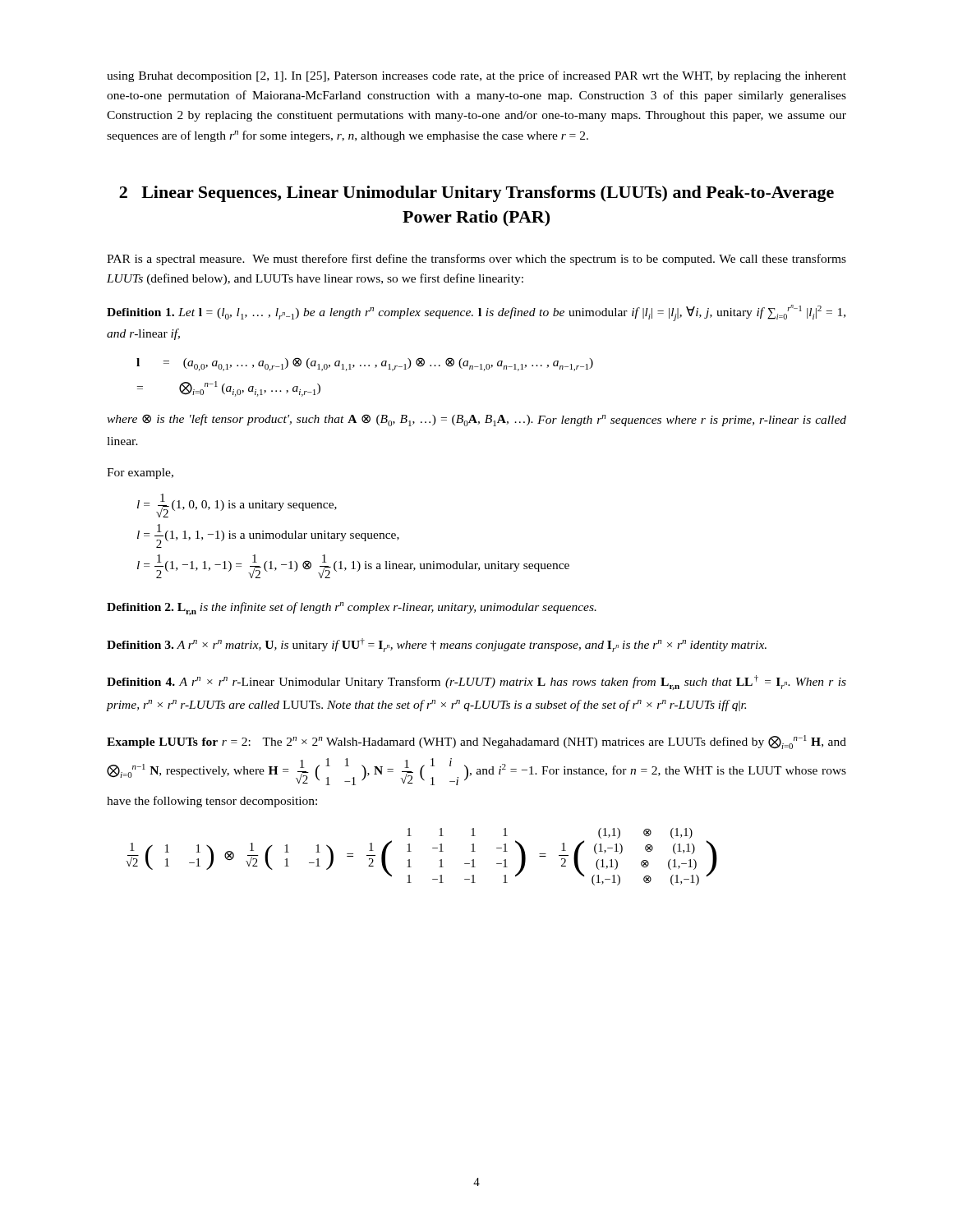Find the text block containing "Definition 3. A rn × rn matrix, U,"
The height and width of the screenshot is (1232, 953).
pyautogui.click(x=437, y=645)
